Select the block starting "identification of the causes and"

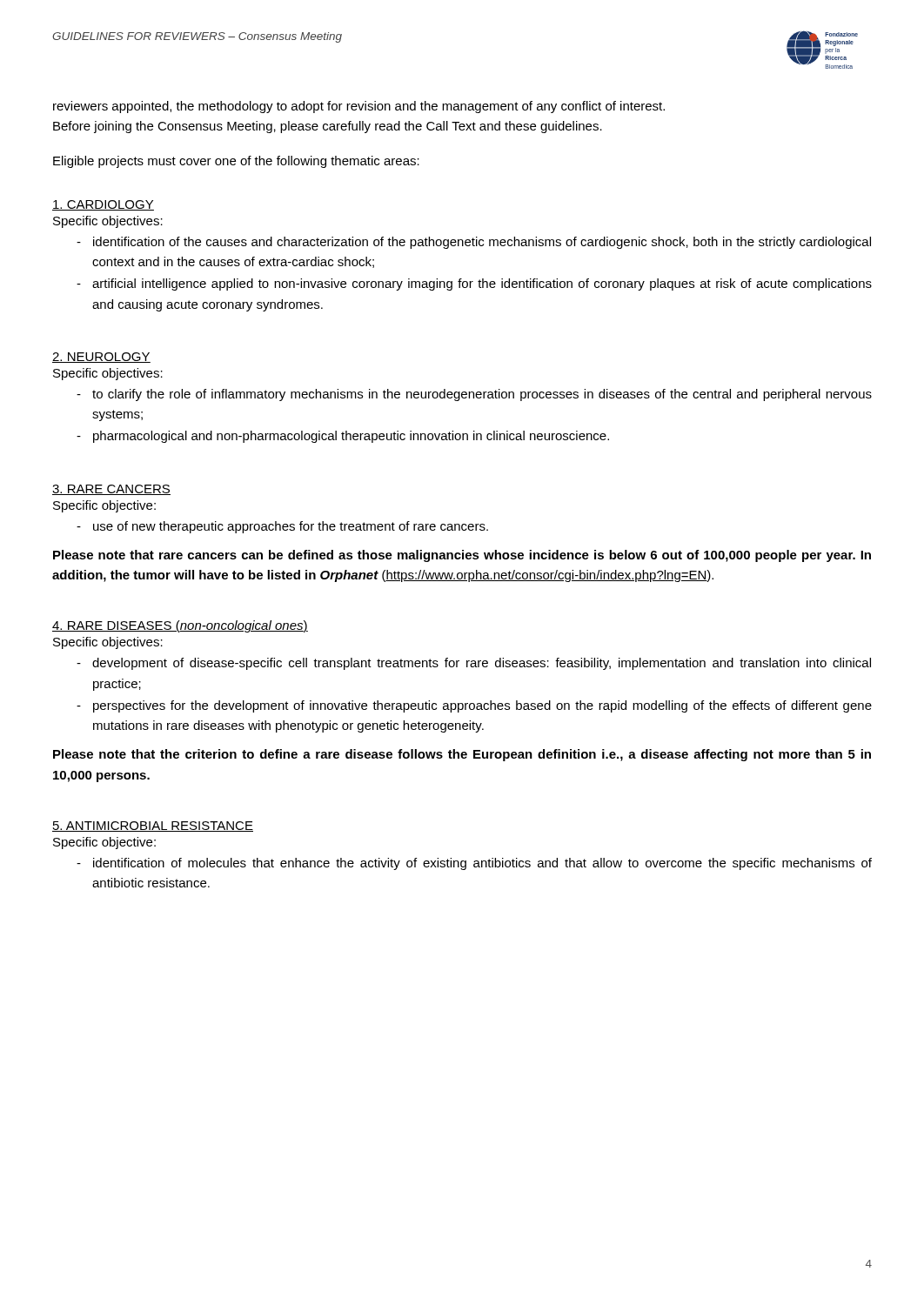482,251
